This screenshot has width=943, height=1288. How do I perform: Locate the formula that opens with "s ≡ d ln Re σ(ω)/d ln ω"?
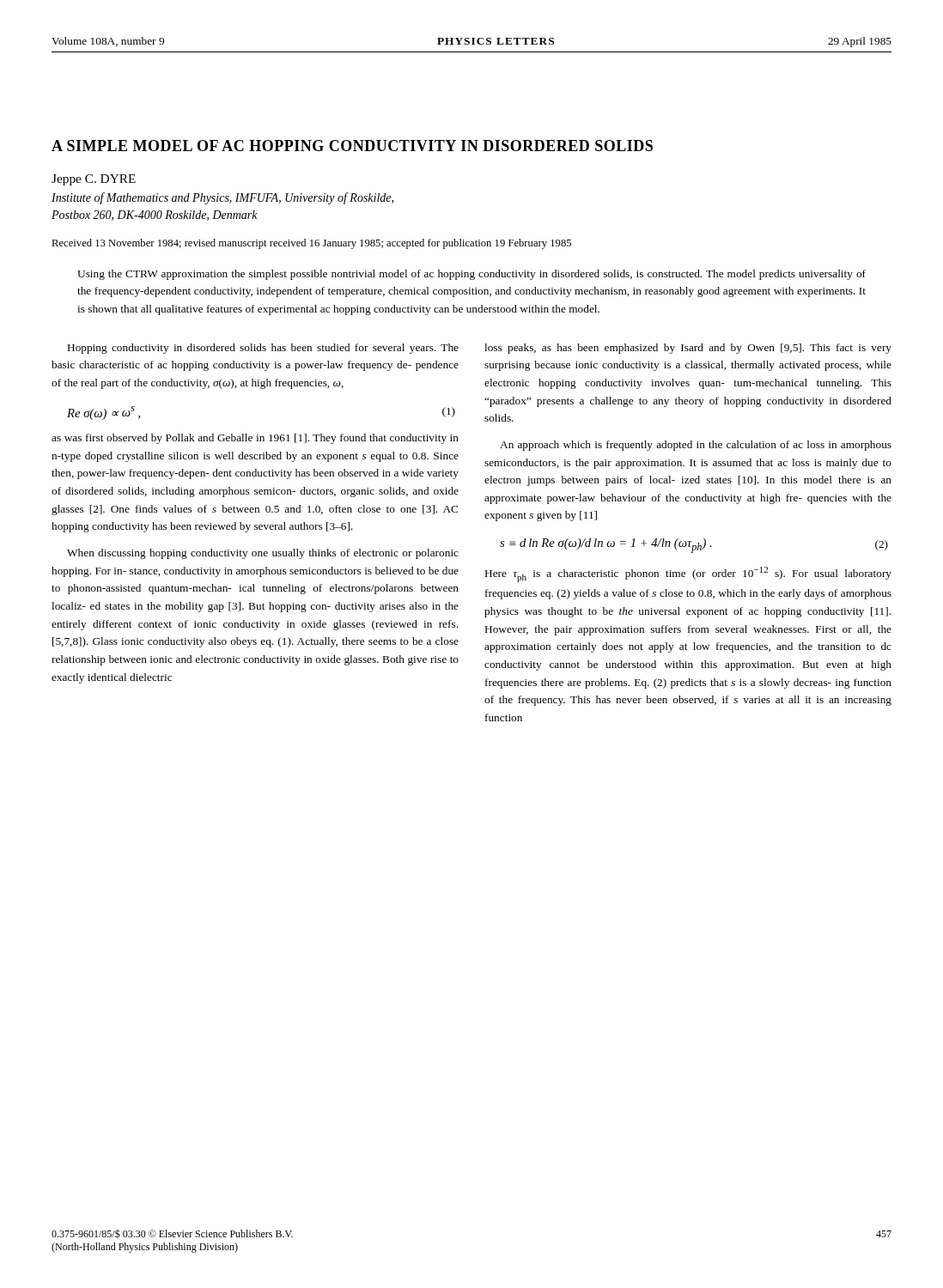(688, 544)
